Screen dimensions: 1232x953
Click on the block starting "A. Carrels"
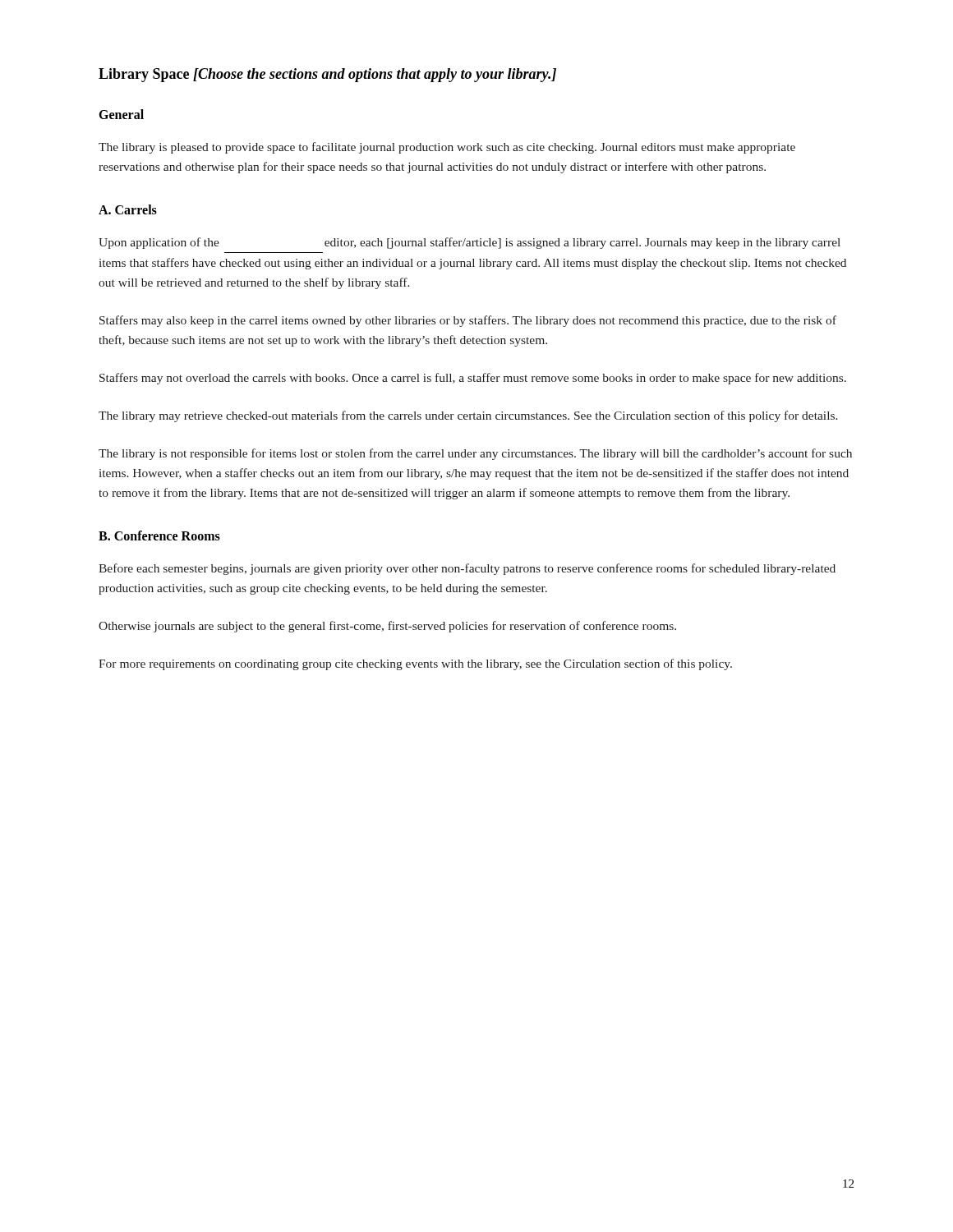pyautogui.click(x=128, y=210)
